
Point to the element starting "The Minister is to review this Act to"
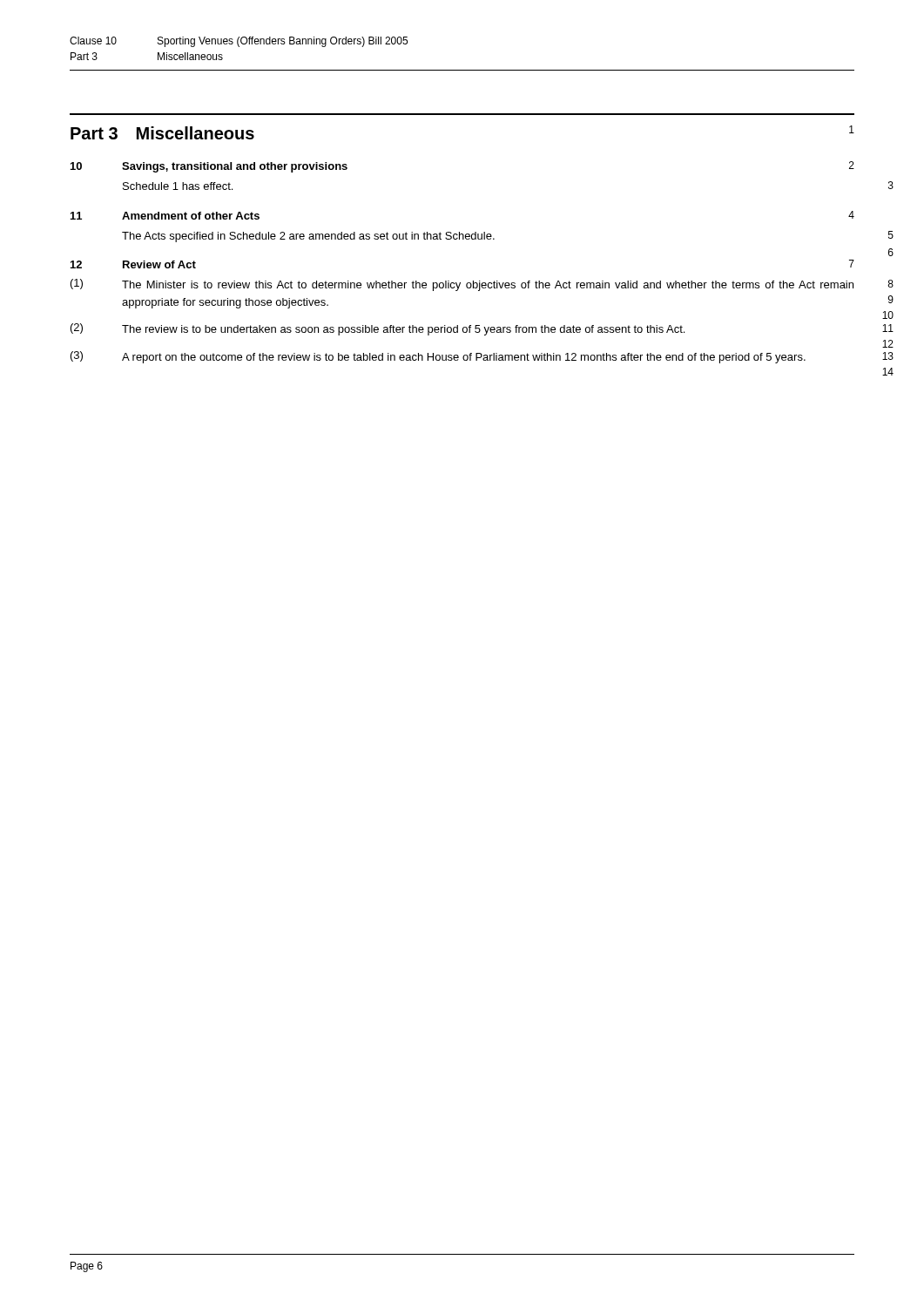pyautogui.click(x=488, y=293)
